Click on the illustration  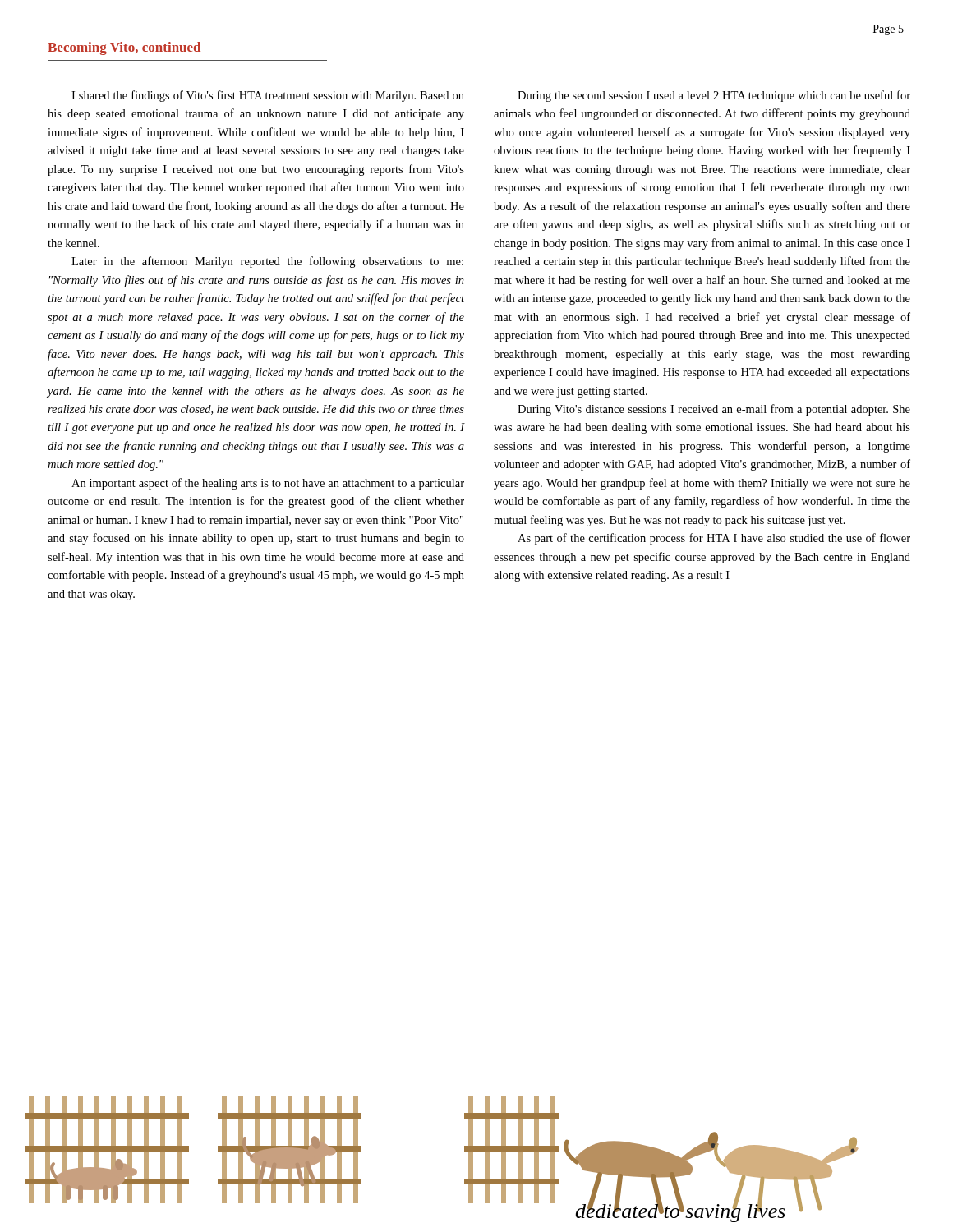click(x=476, y=1160)
